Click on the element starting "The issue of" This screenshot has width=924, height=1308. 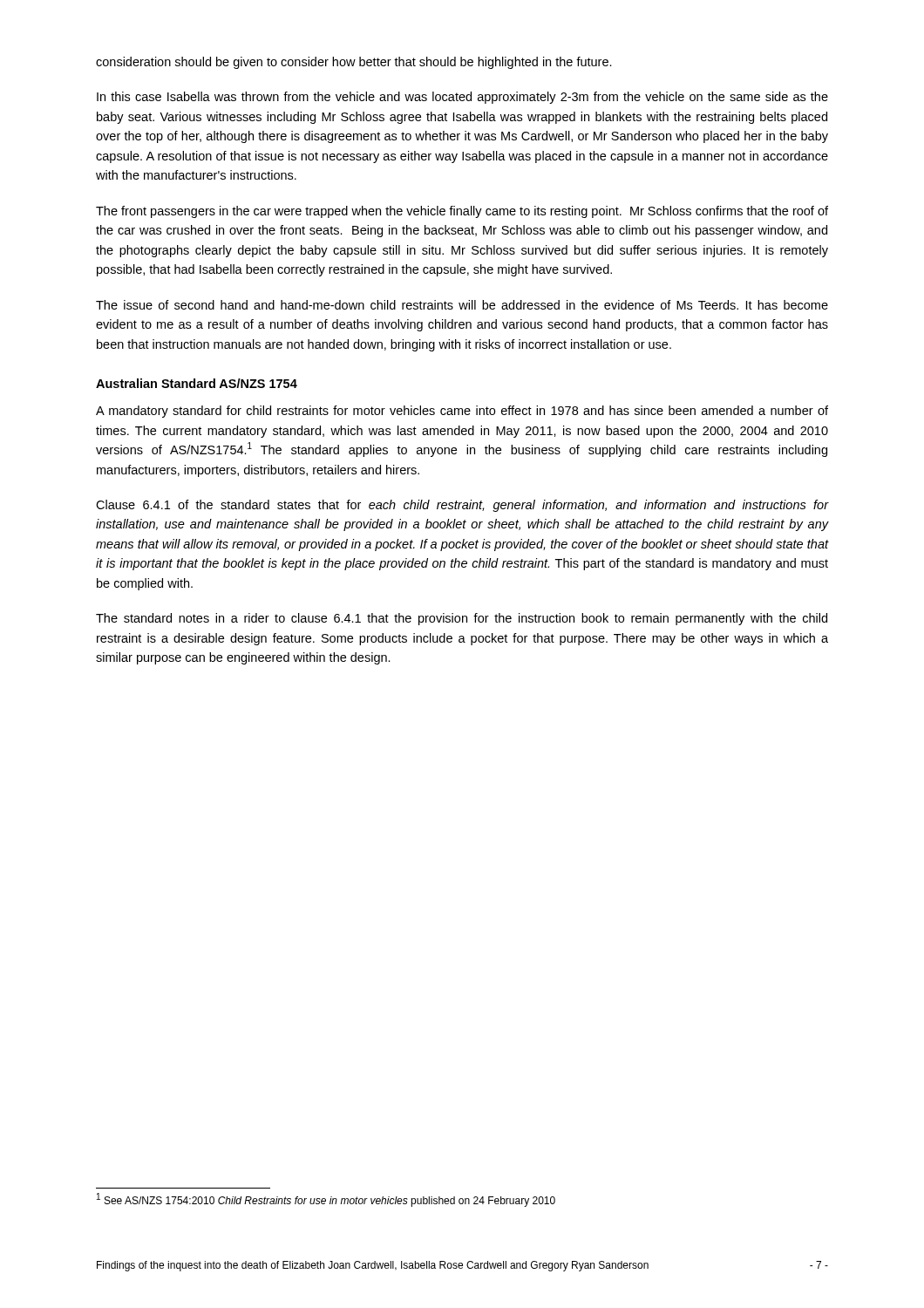(x=462, y=325)
